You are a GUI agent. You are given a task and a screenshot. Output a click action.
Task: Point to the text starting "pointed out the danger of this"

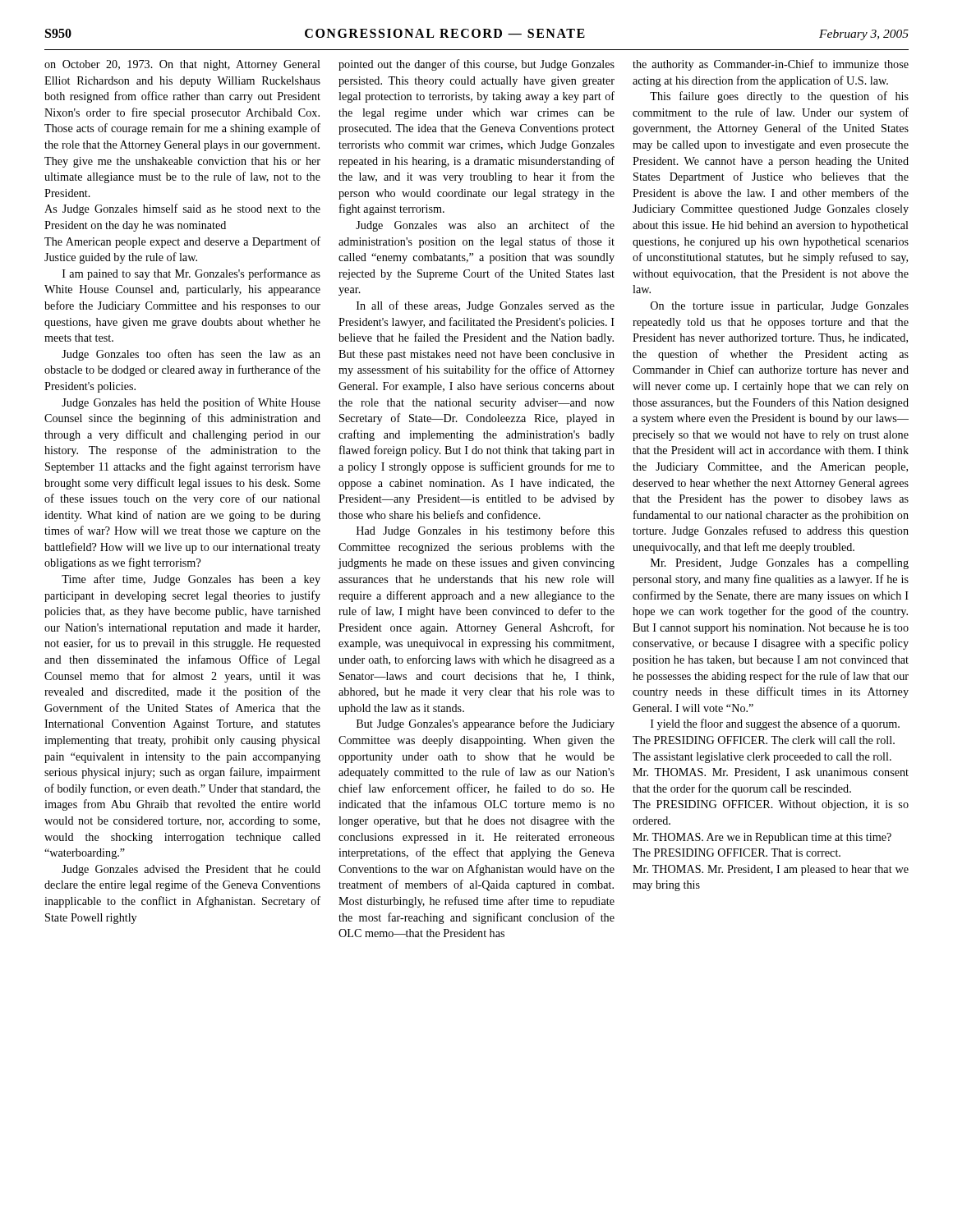pos(476,499)
